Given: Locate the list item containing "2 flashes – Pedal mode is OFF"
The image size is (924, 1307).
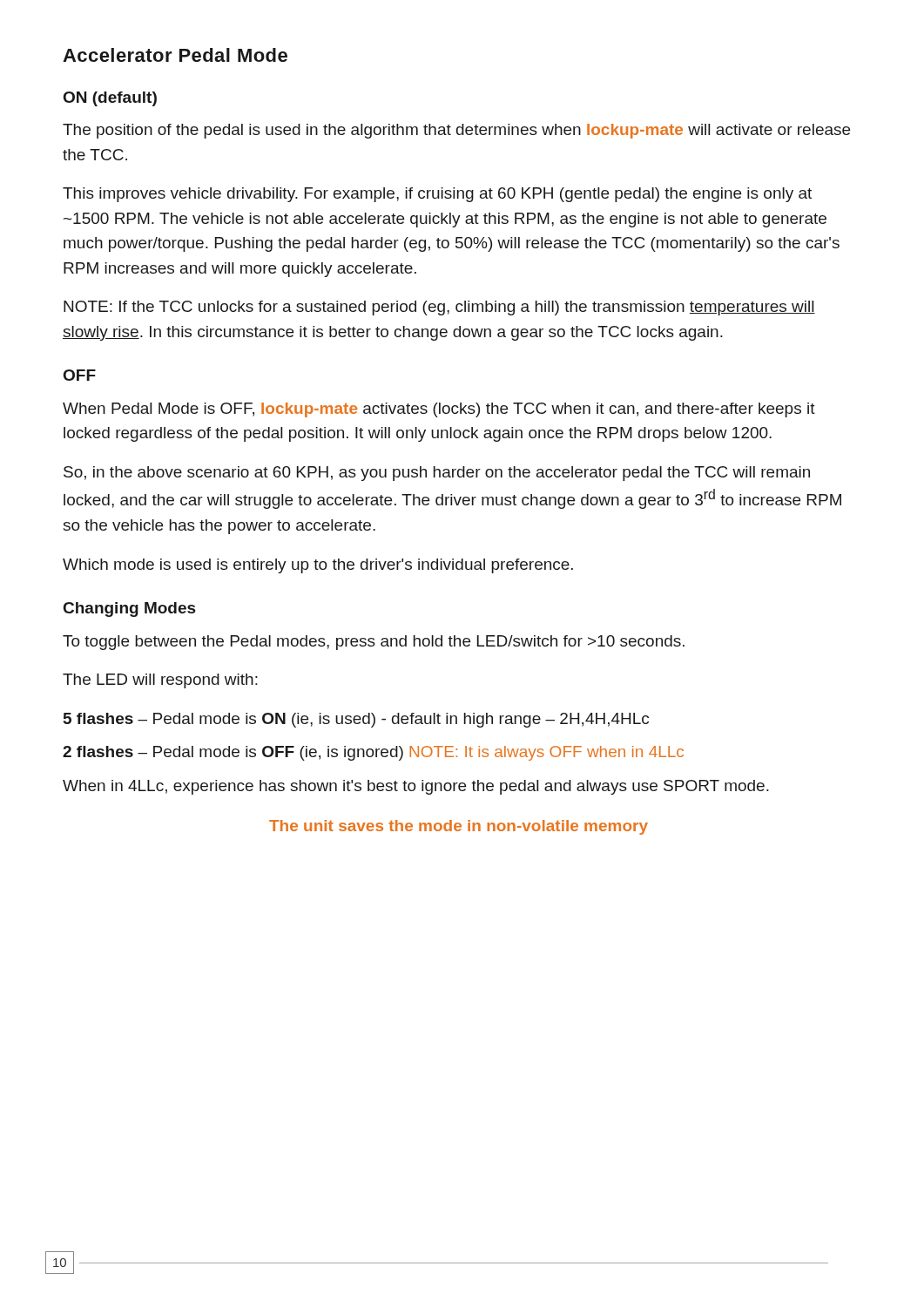Looking at the screenshot, I should click(x=374, y=752).
